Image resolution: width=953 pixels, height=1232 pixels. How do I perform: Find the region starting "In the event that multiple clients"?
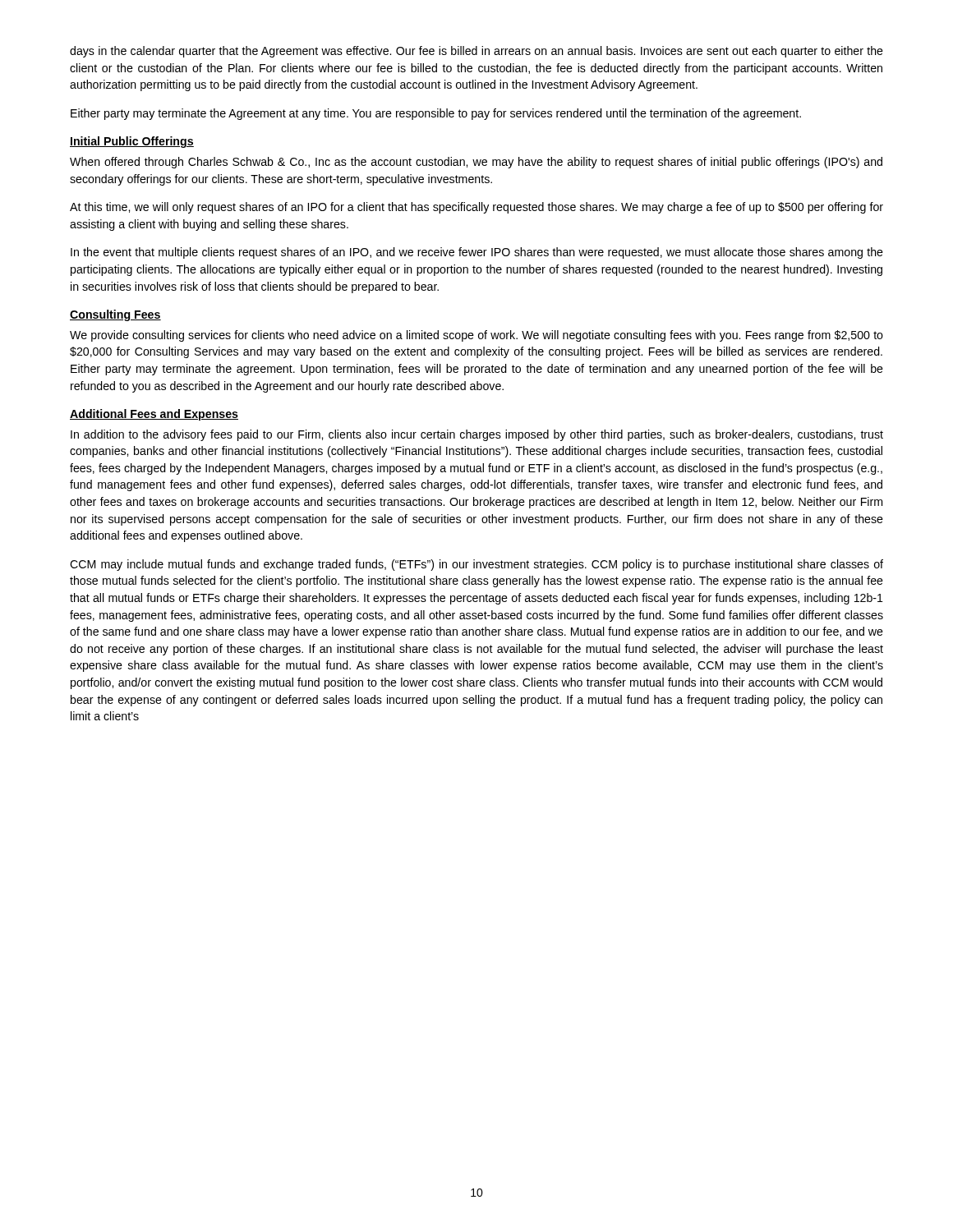click(476, 270)
